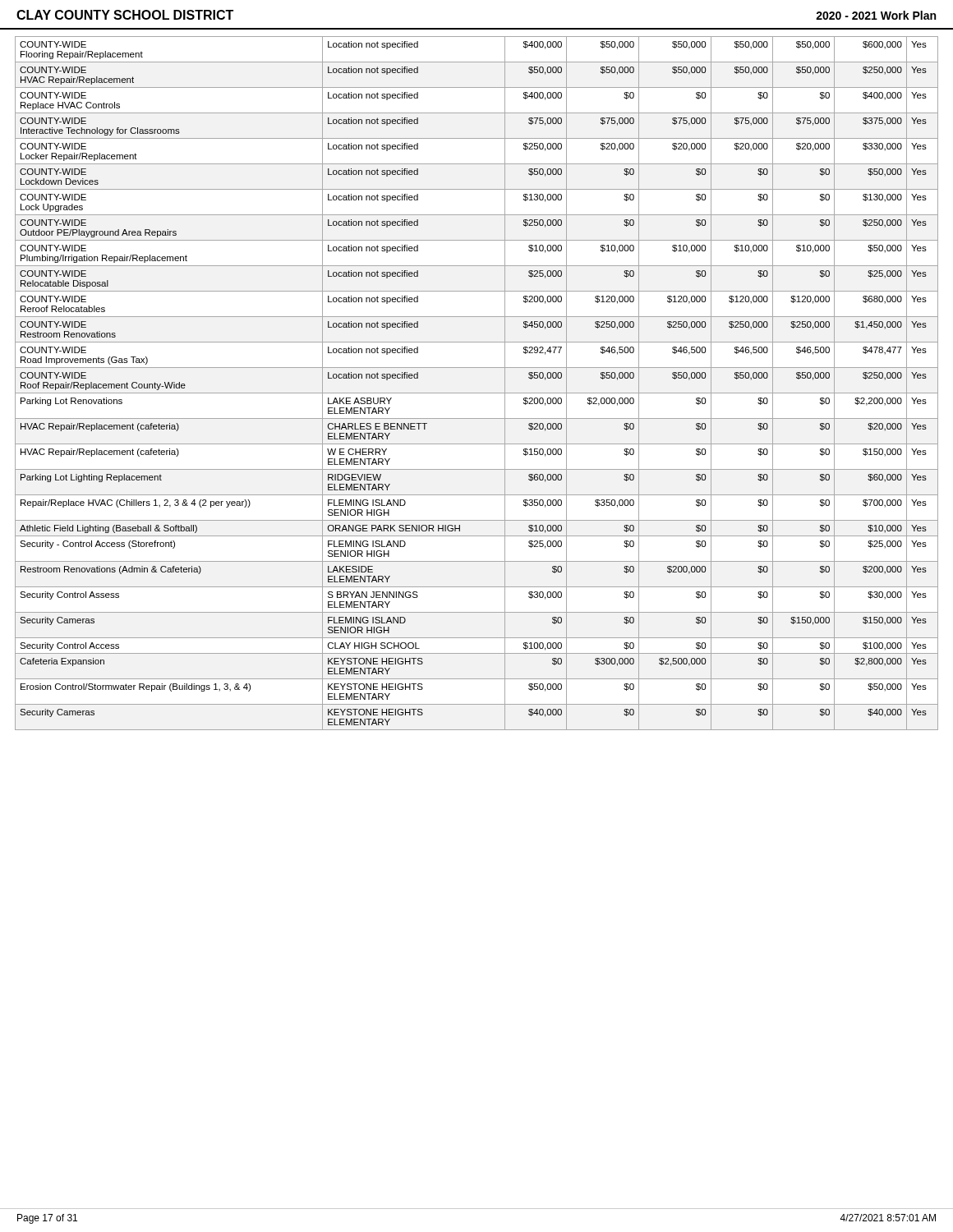Locate the table with the text "Erosion Control/Stormwater Repair (Buildings"
Screen dimensions: 1232x953
[476, 383]
